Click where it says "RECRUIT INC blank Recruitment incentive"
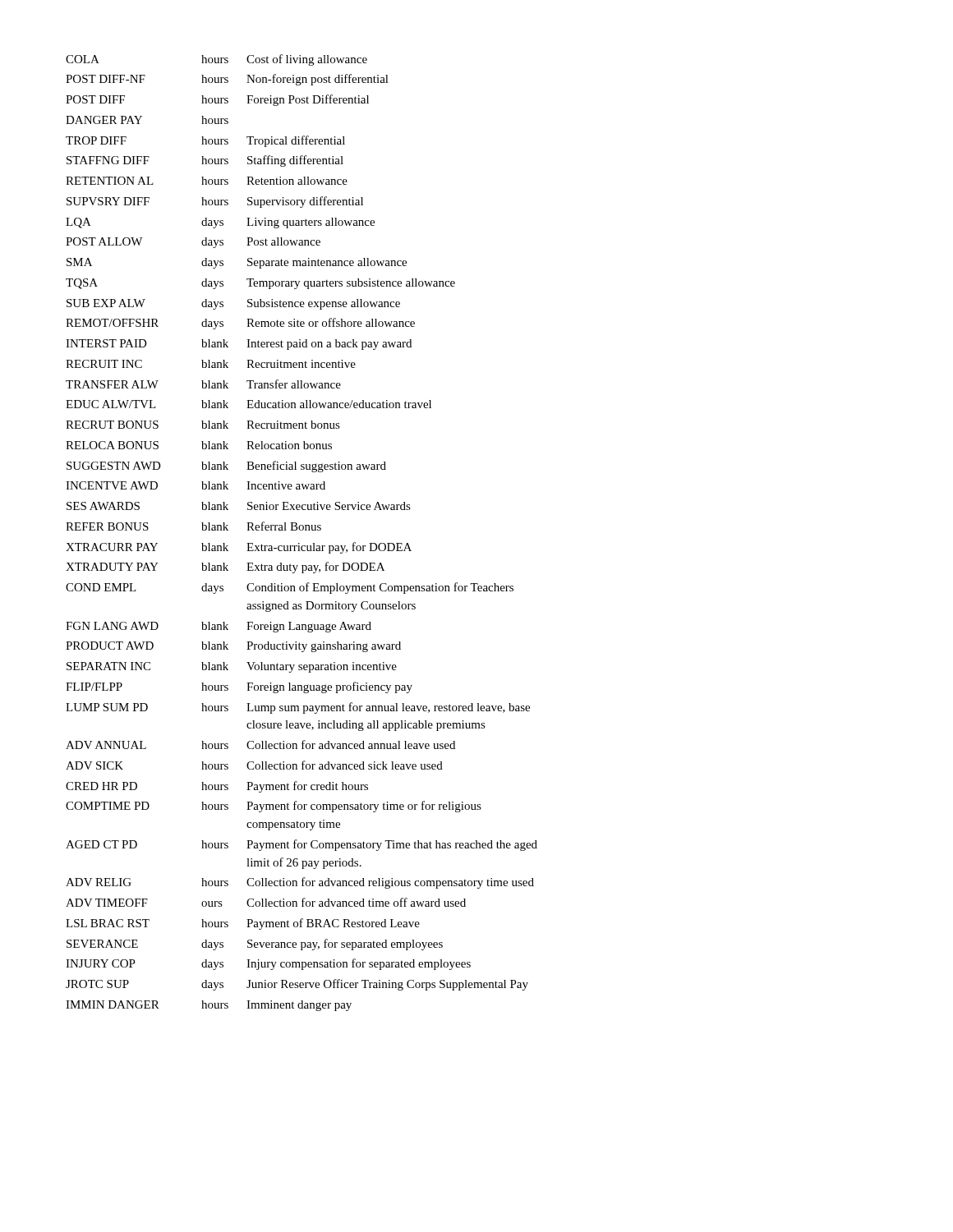Viewport: 953px width, 1232px height. [211, 364]
